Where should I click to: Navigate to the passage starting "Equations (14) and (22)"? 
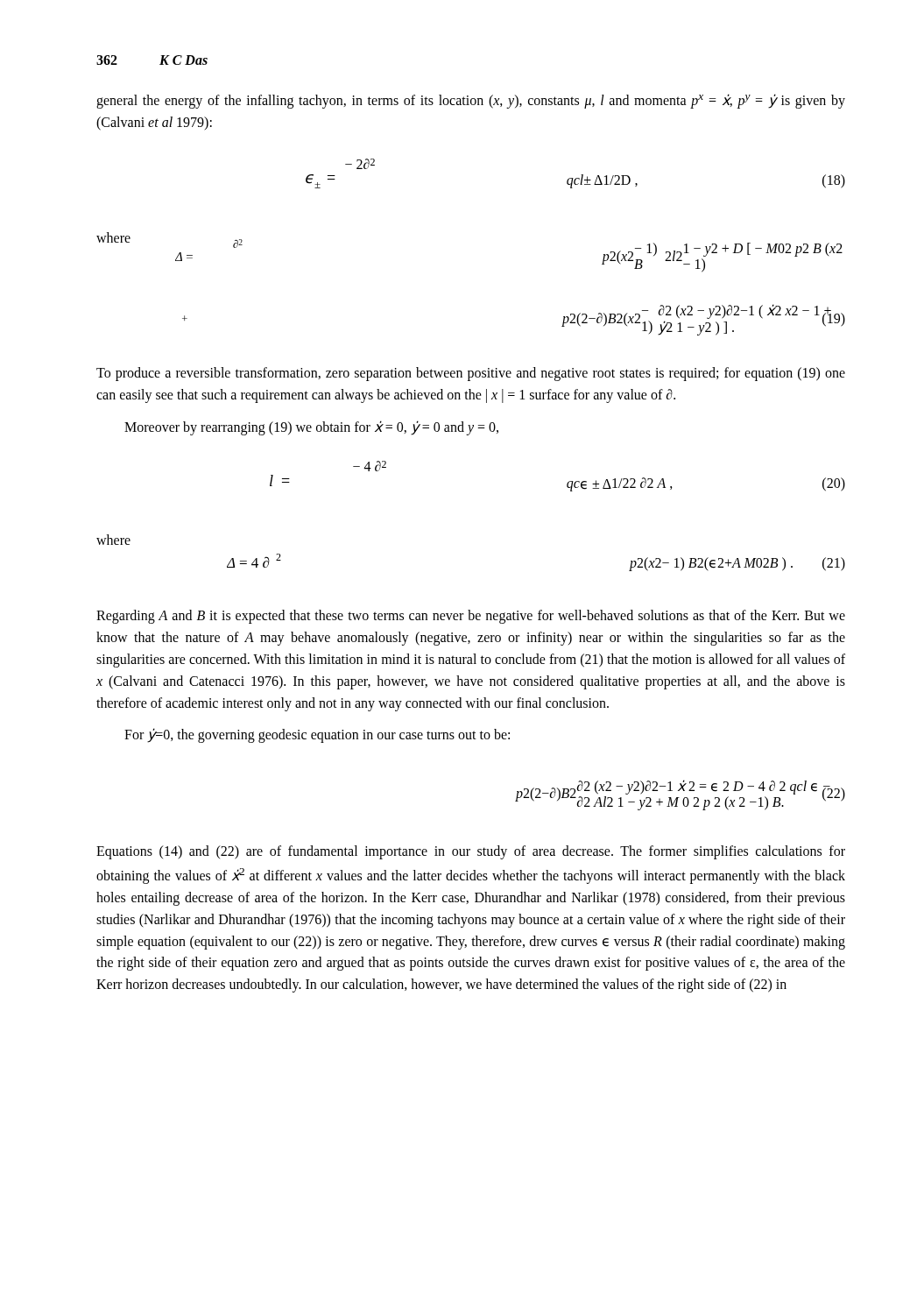pos(471,919)
